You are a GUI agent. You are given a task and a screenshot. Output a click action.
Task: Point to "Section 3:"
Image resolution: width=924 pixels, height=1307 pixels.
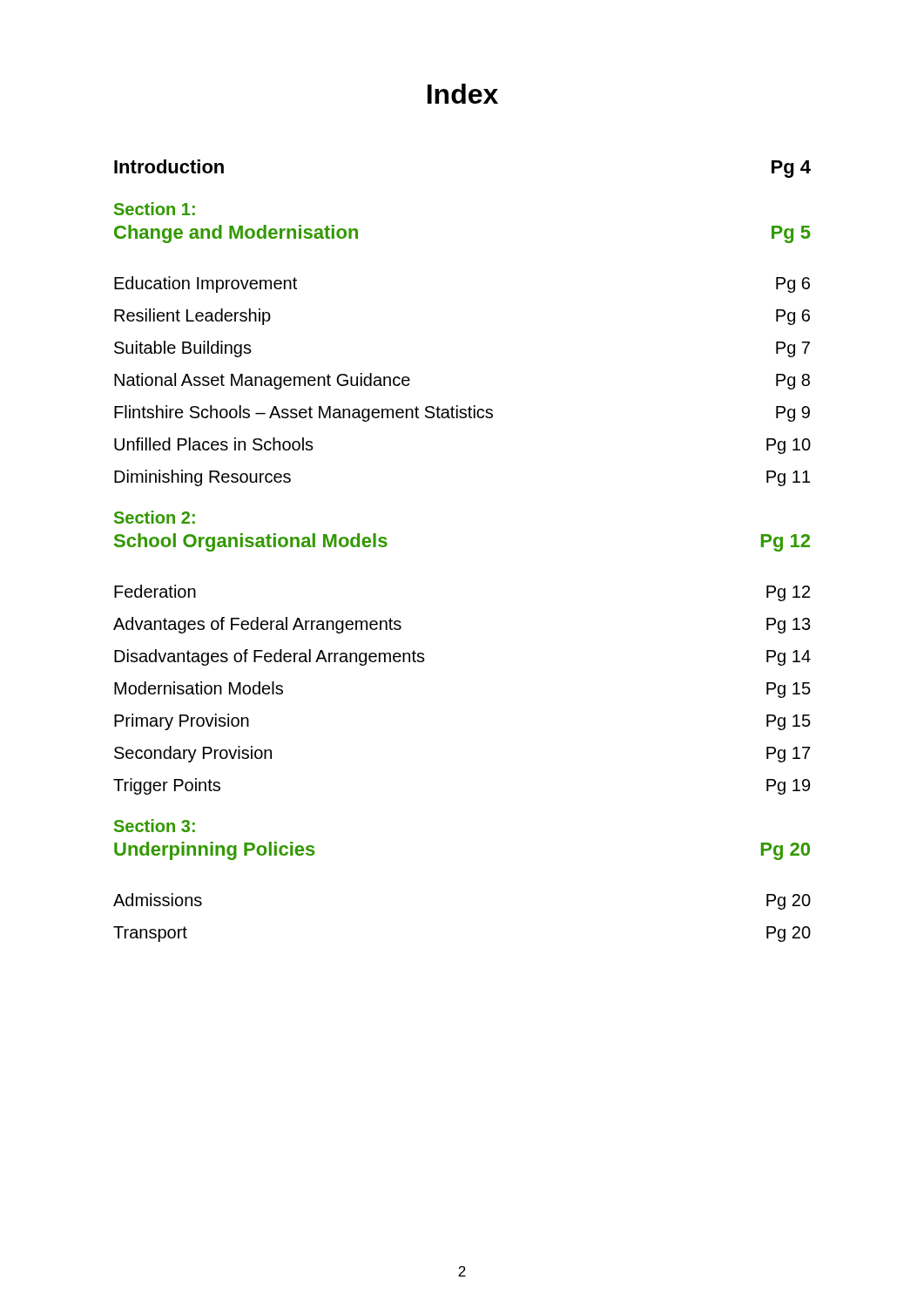155,826
